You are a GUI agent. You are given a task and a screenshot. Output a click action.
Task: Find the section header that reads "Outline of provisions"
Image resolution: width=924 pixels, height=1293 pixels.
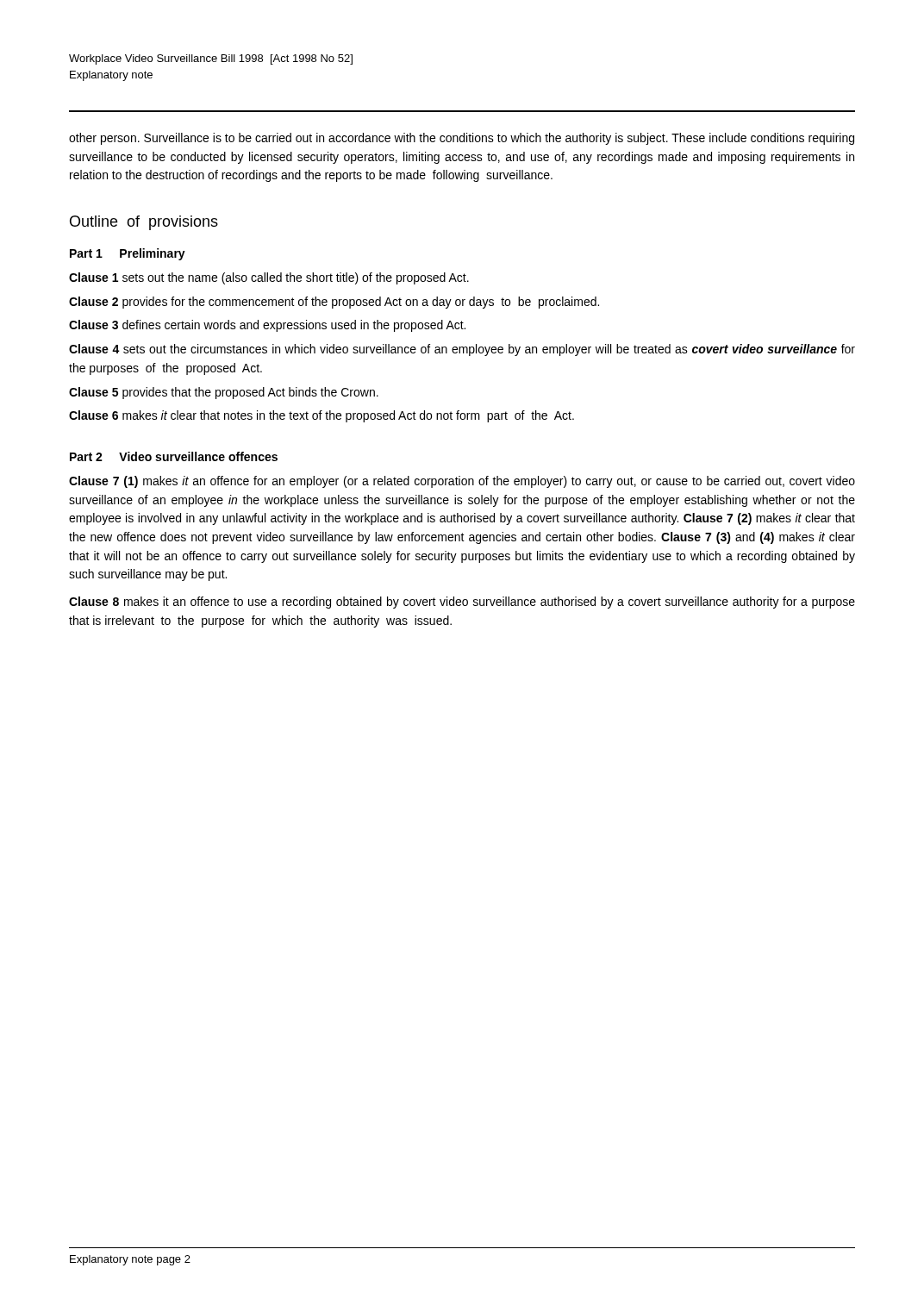pyautogui.click(x=144, y=222)
